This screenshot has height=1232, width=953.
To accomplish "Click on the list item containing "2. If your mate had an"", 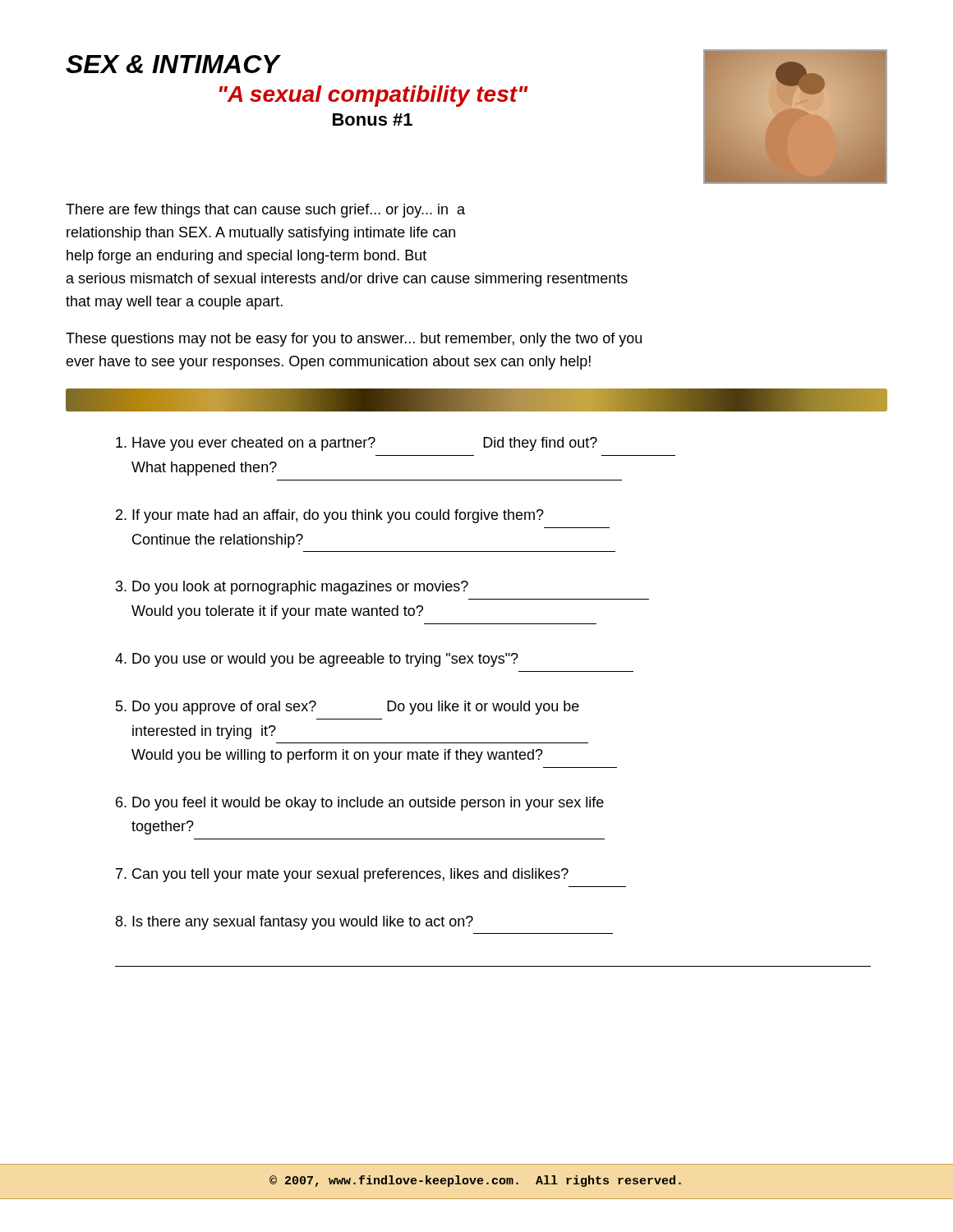I will 365,528.
